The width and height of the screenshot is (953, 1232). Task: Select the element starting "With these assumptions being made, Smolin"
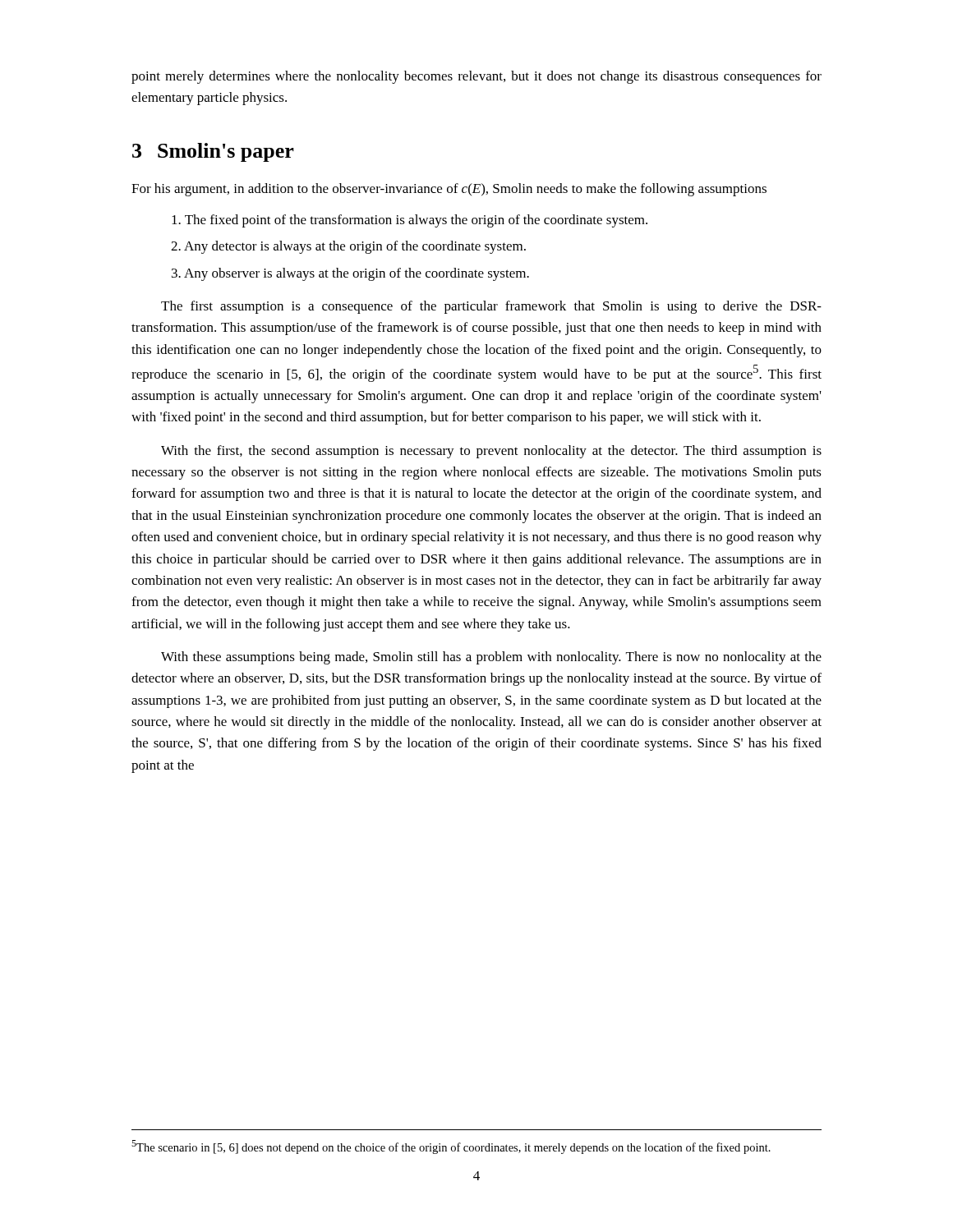(476, 711)
